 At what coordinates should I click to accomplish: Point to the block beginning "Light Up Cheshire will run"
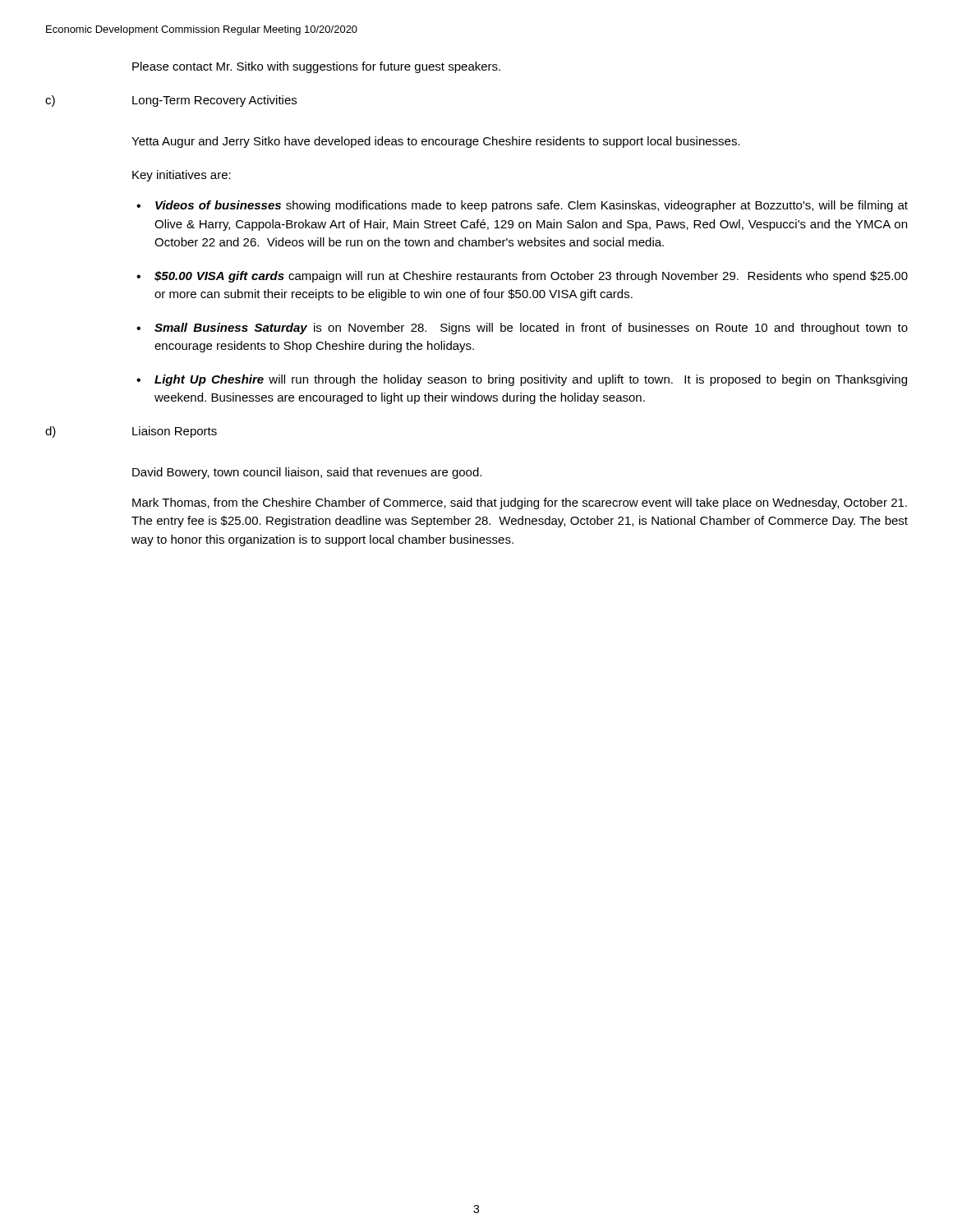tap(531, 388)
